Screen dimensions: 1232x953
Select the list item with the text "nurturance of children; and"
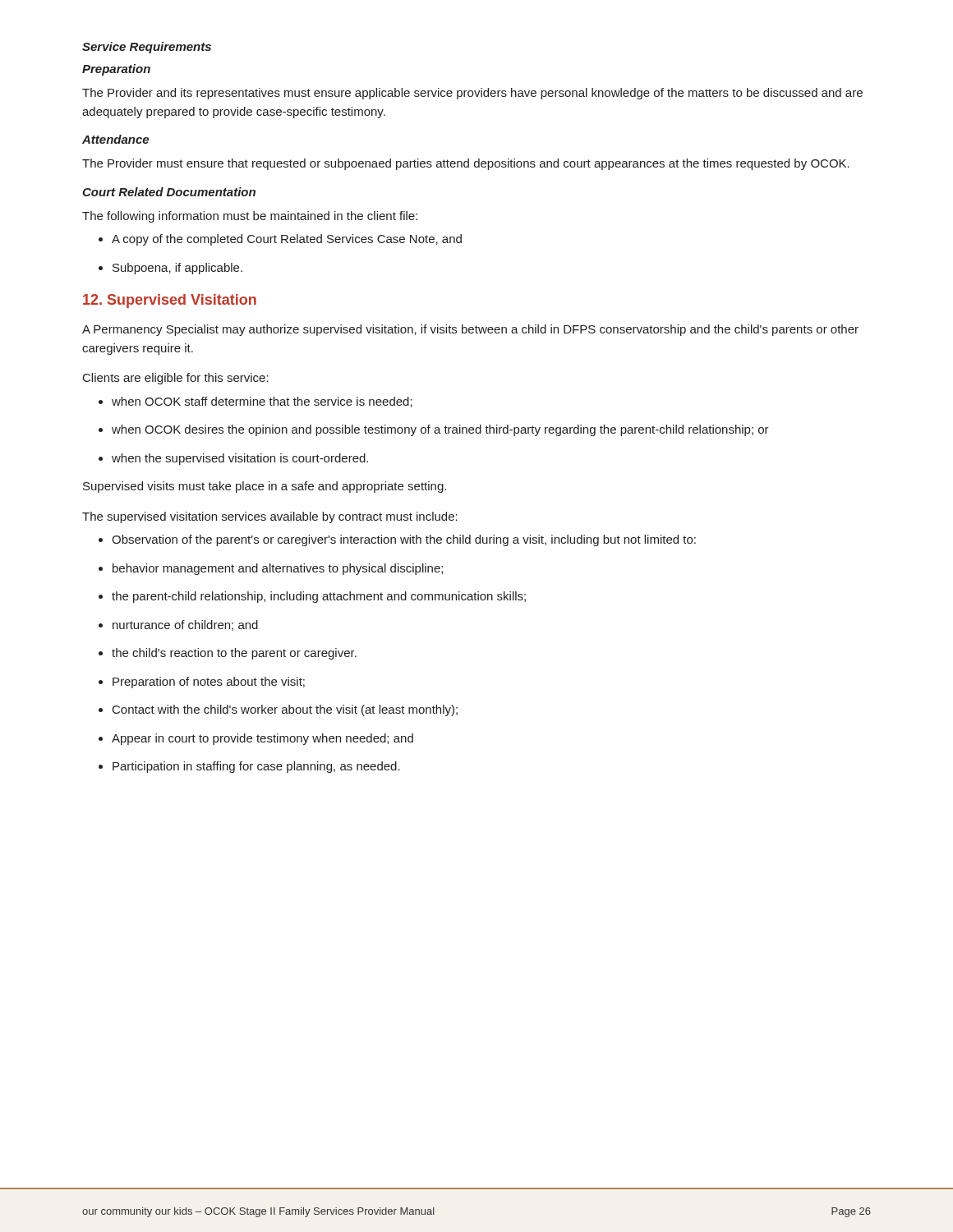pos(178,625)
